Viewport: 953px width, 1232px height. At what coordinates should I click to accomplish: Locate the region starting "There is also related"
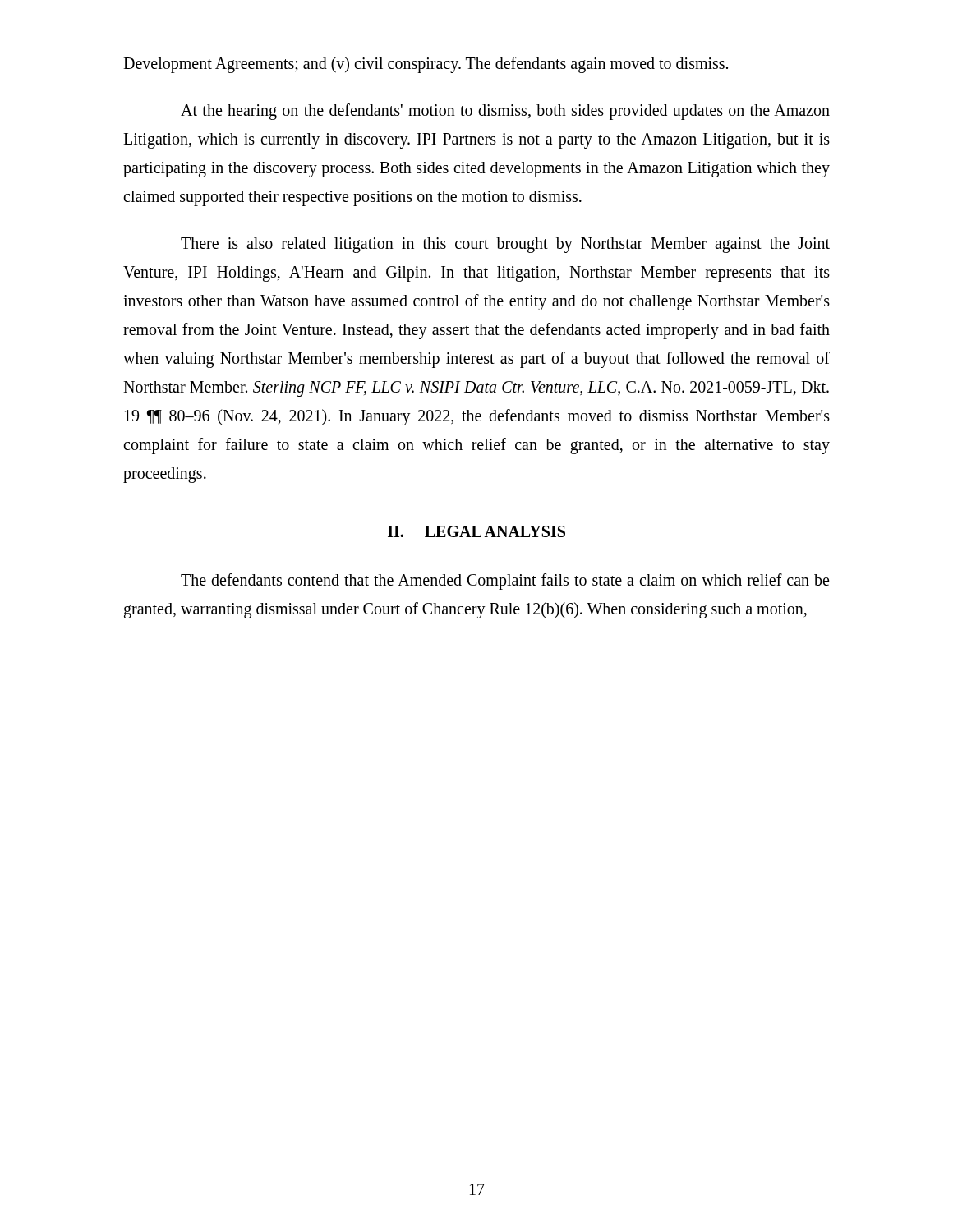pyautogui.click(x=476, y=359)
